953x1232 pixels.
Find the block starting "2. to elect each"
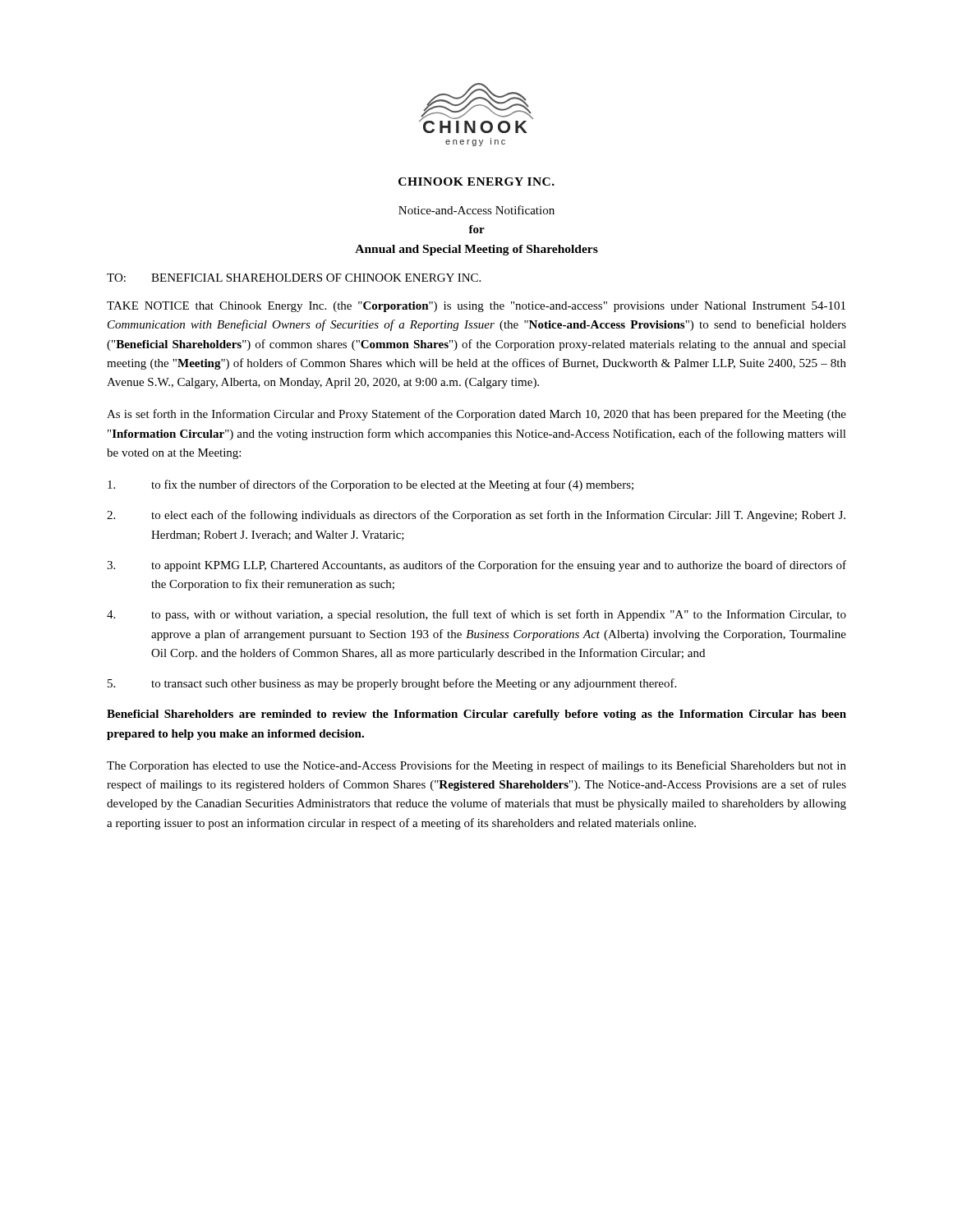pyautogui.click(x=476, y=525)
